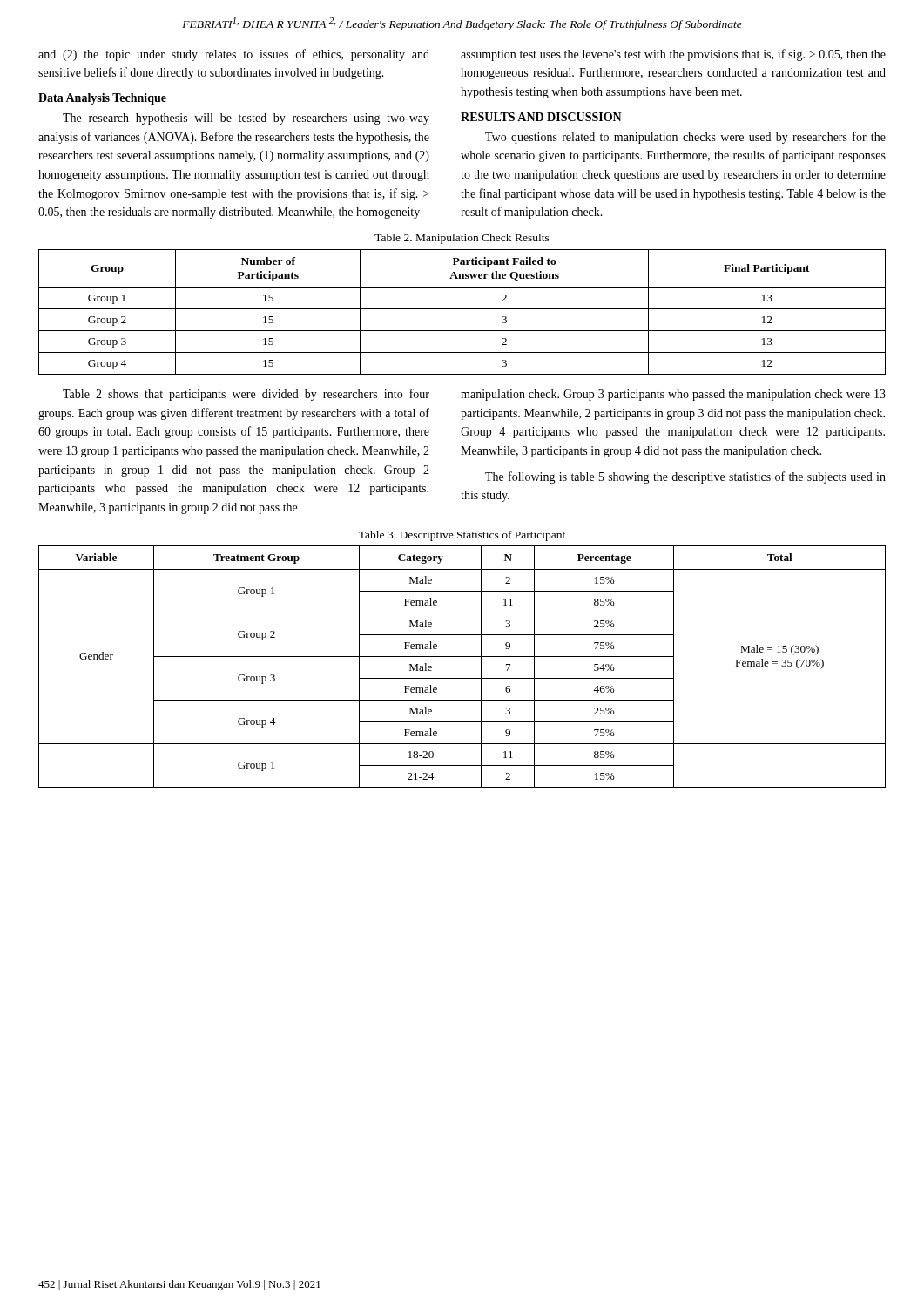Locate the block starting "Table 2 shows that participants were divided by"
The width and height of the screenshot is (924, 1307).
click(x=234, y=451)
